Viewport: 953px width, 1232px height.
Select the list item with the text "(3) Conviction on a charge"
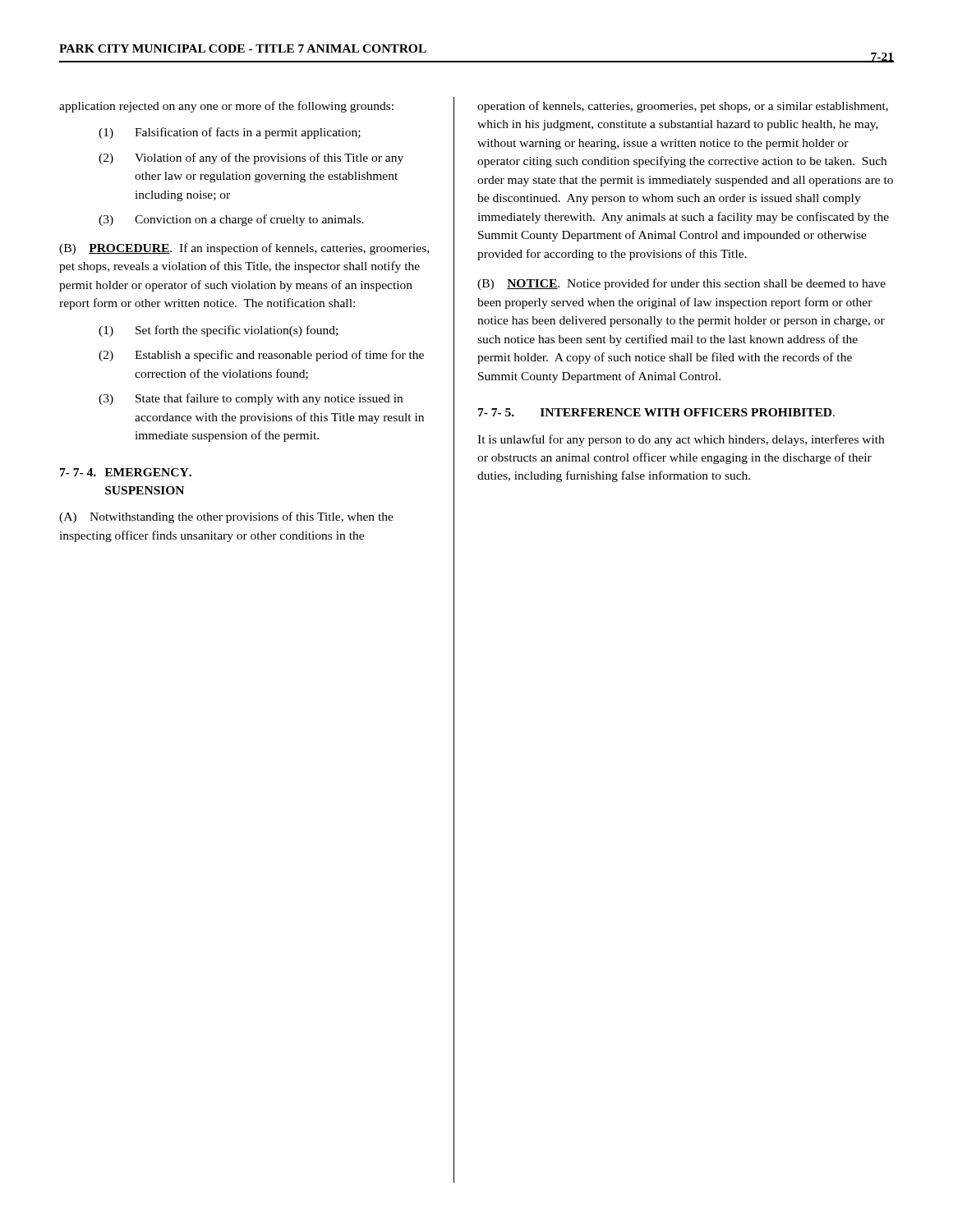(265, 220)
